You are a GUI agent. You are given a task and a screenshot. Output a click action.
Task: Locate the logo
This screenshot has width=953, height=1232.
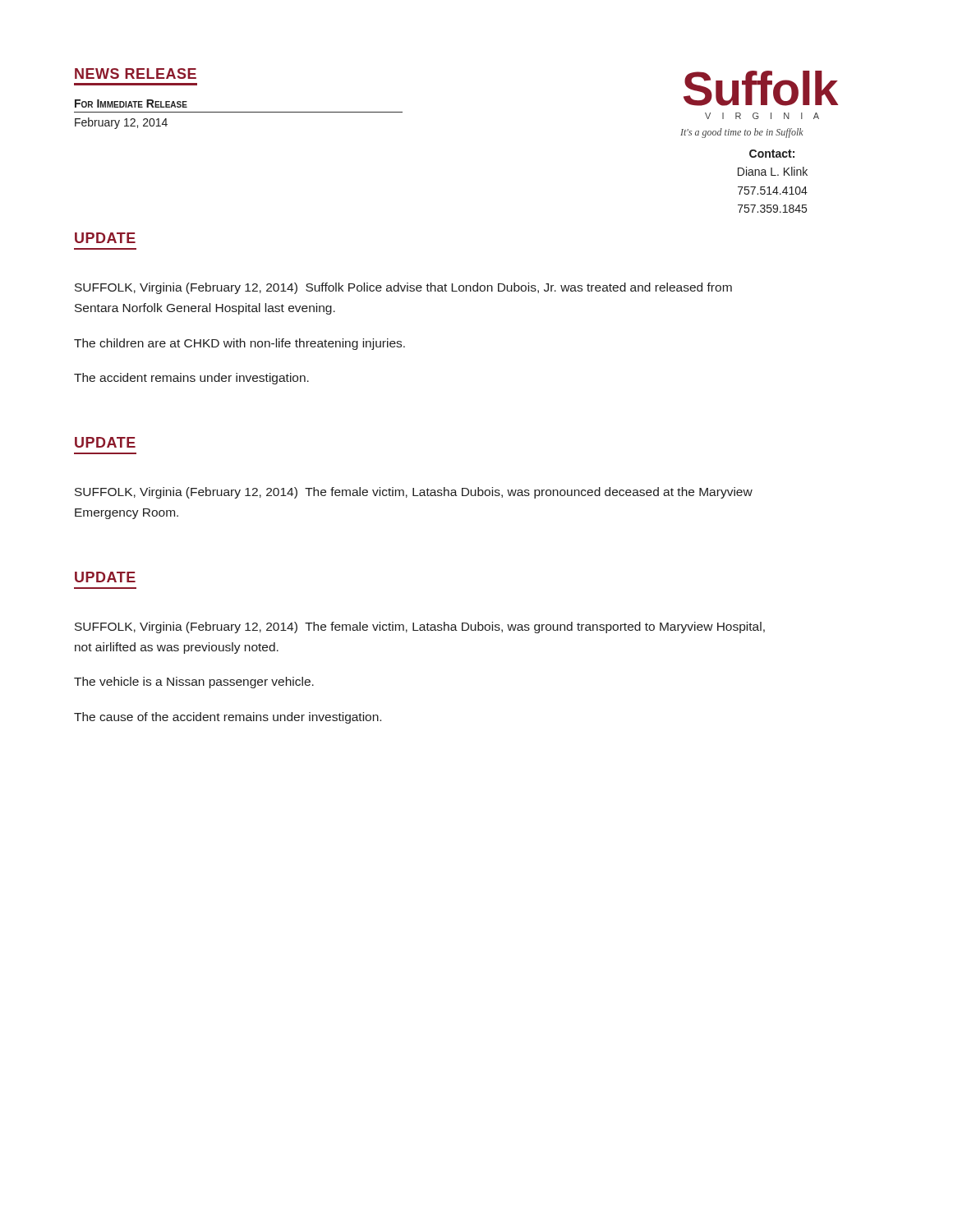tap(772, 94)
